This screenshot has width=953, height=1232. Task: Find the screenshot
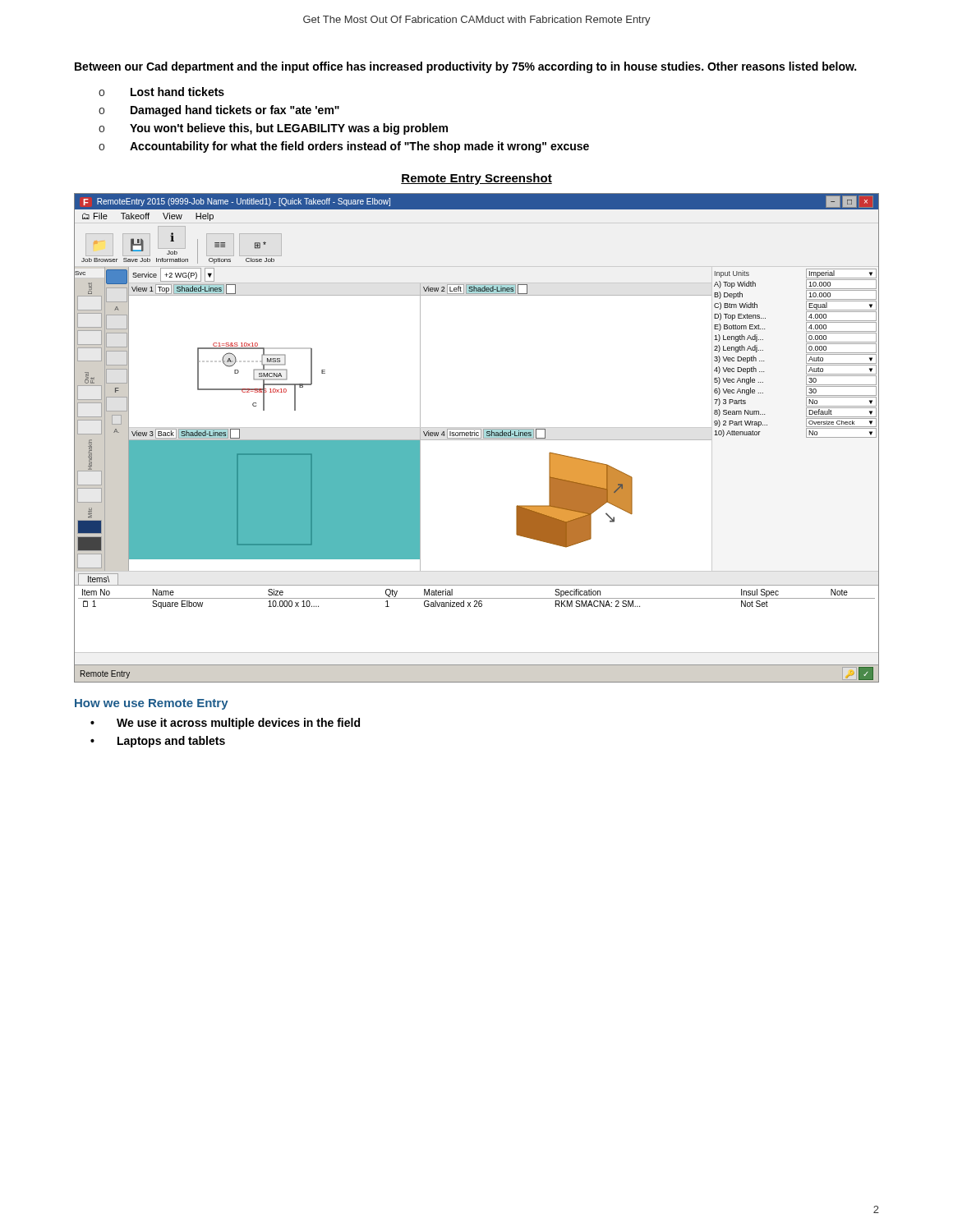(476, 438)
